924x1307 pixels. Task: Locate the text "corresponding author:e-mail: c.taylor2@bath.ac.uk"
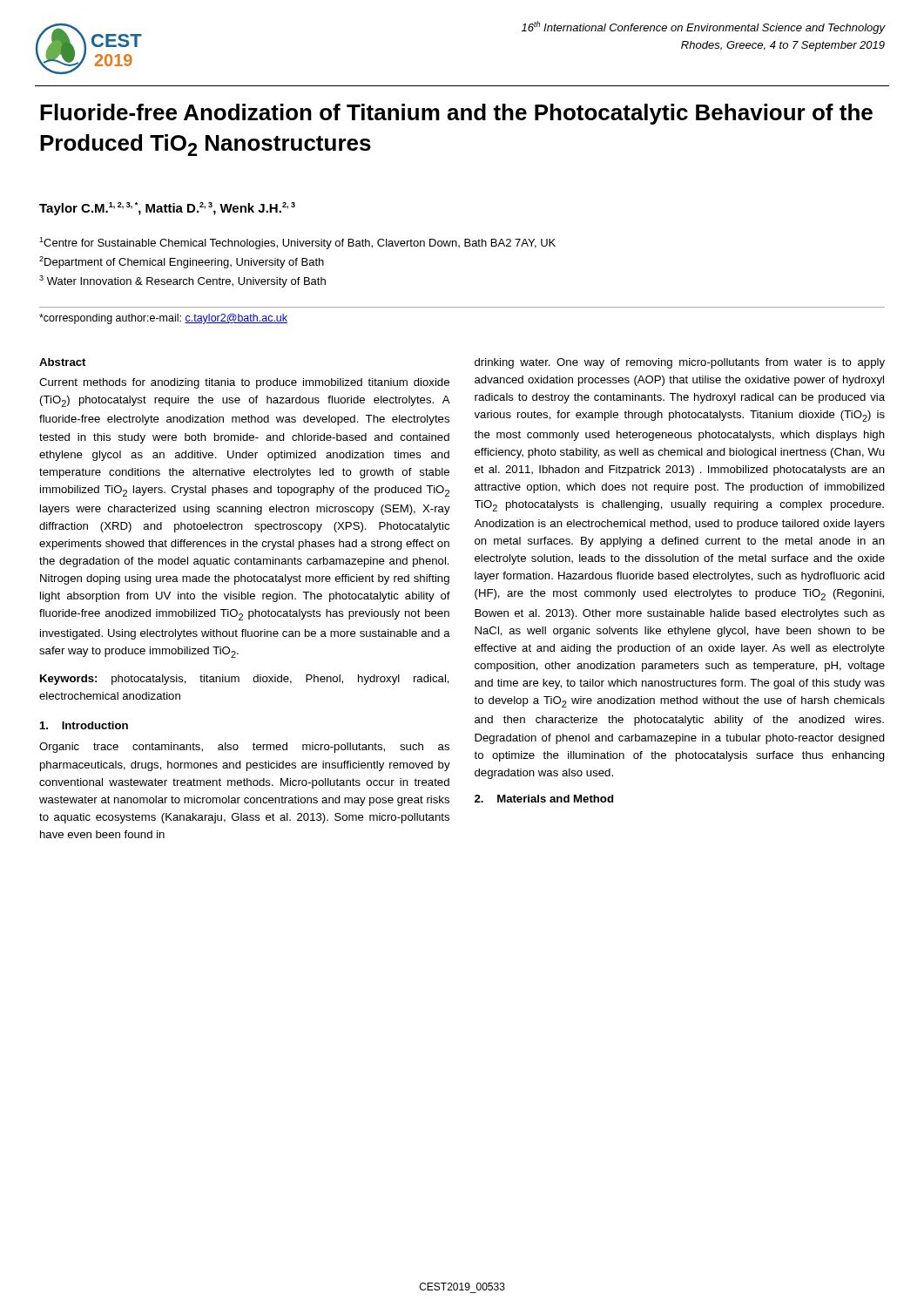pyautogui.click(x=163, y=318)
